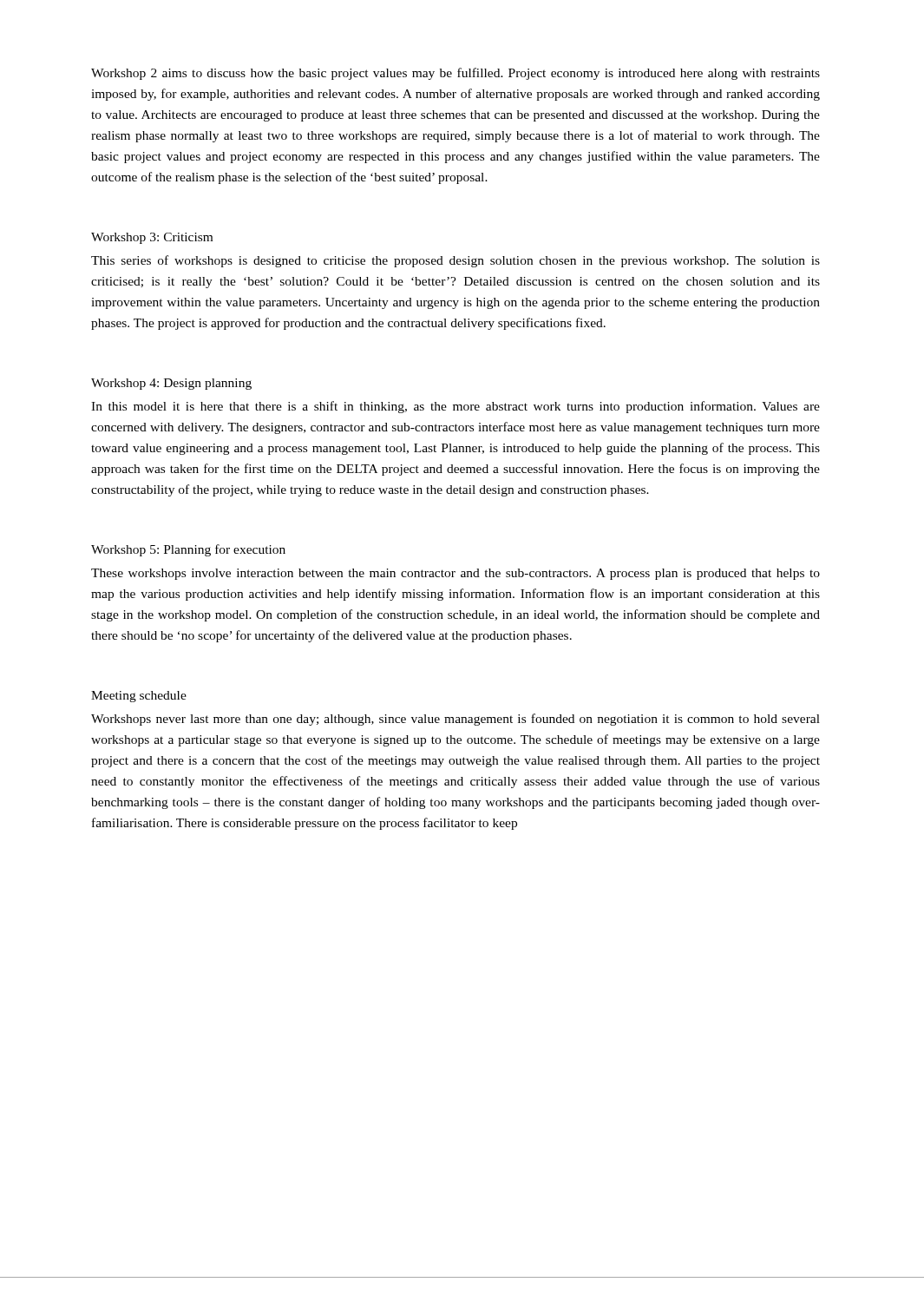The height and width of the screenshot is (1302, 924).
Task: Find the passage starting "Workshop 5: Planning for"
Action: tap(188, 549)
